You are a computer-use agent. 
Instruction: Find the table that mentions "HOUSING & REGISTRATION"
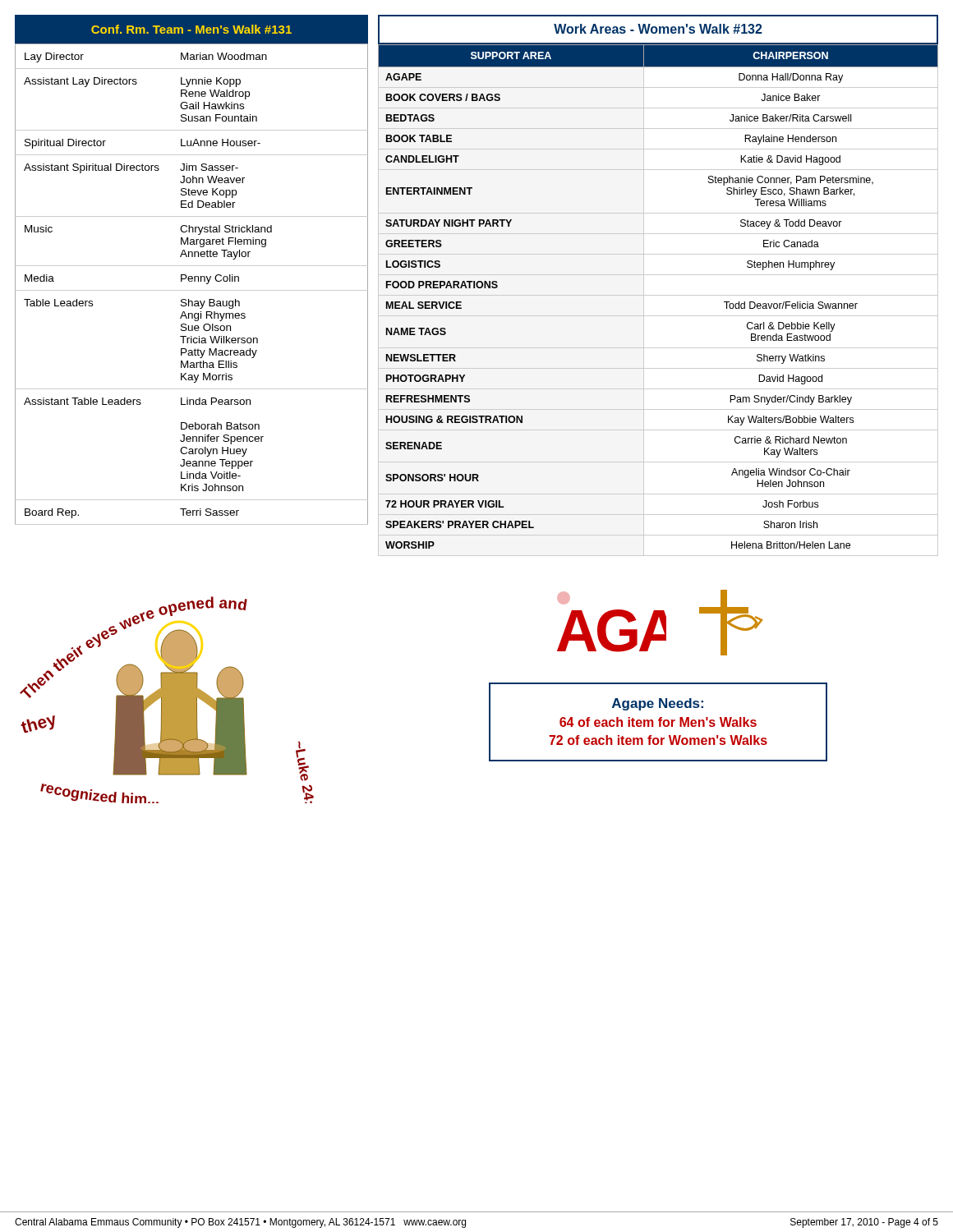[658, 300]
